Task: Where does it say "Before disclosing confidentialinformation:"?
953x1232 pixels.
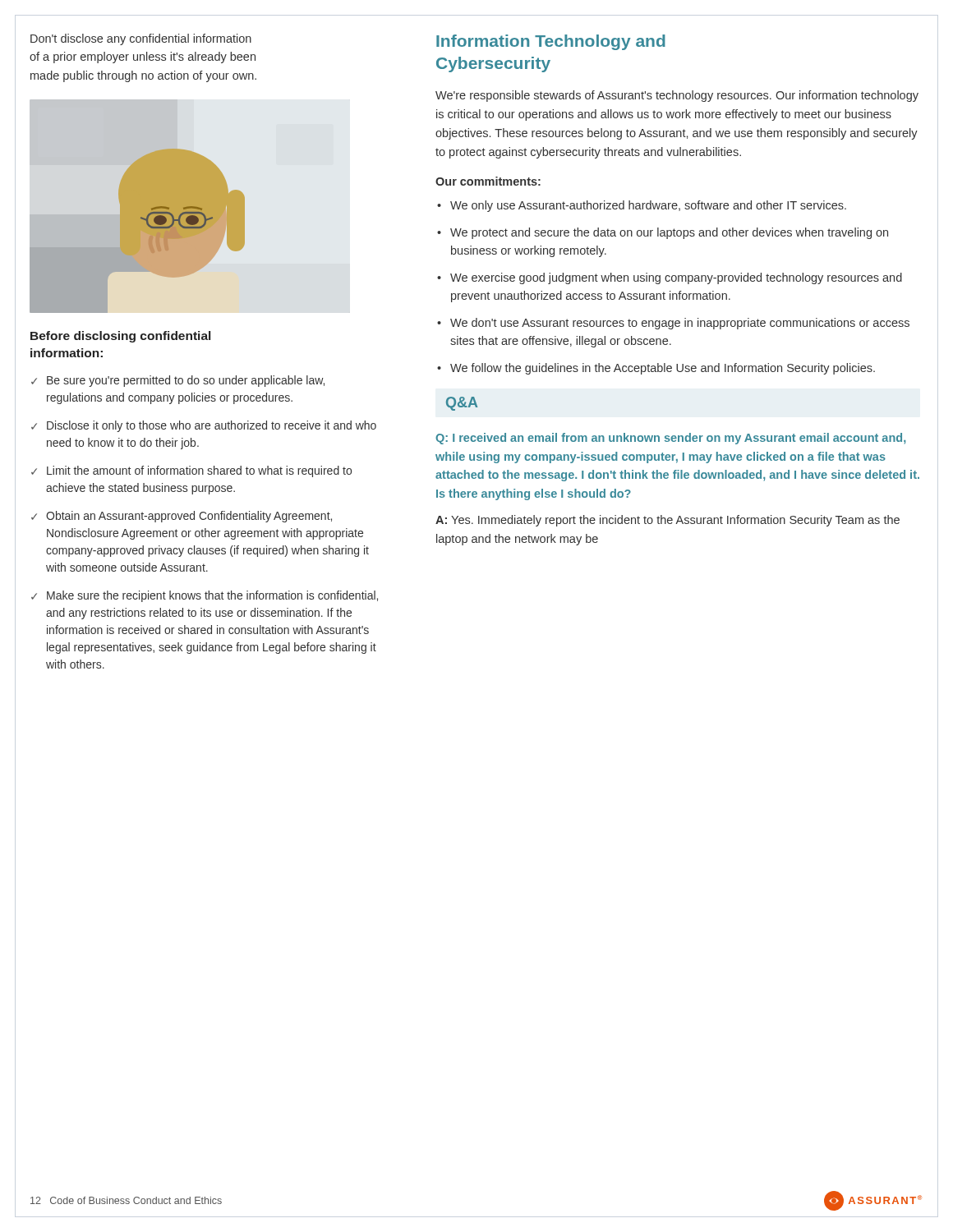Action: click(x=120, y=344)
